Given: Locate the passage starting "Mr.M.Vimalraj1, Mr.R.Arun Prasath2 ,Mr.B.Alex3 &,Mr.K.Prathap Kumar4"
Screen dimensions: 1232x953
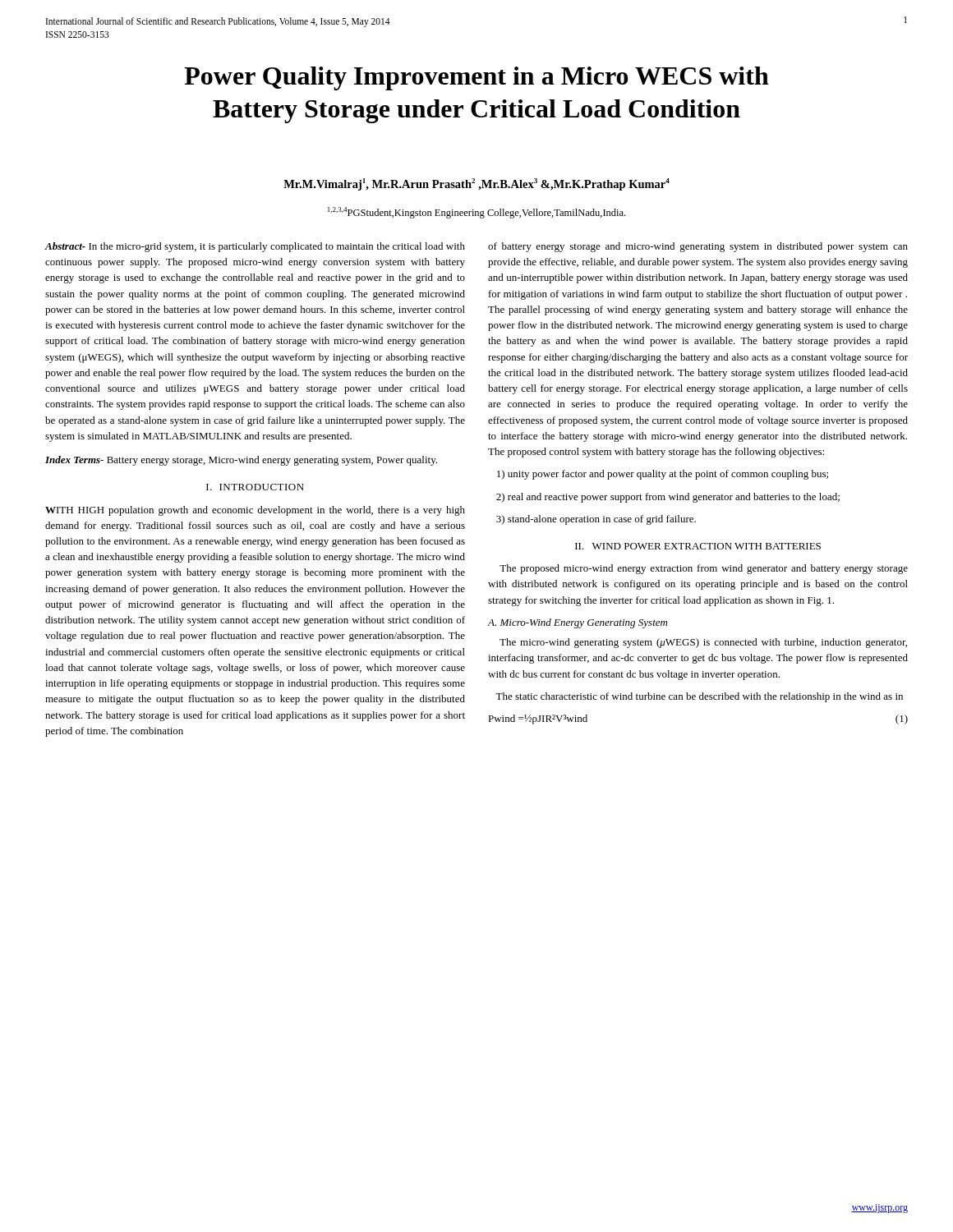Looking at the screenshot, I should [476, 184].
